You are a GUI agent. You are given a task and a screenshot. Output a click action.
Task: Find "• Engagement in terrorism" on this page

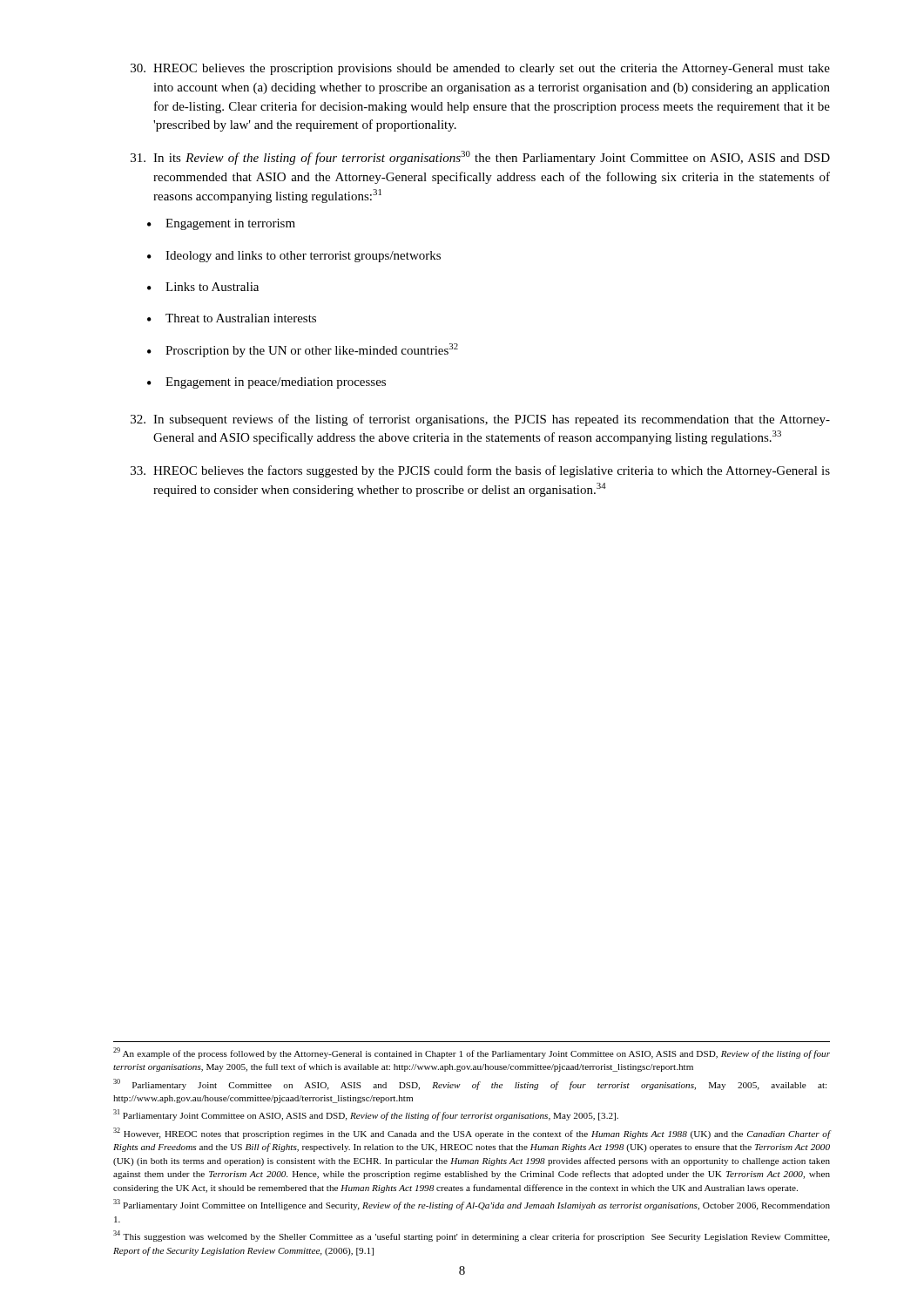[x=221, y=224]
